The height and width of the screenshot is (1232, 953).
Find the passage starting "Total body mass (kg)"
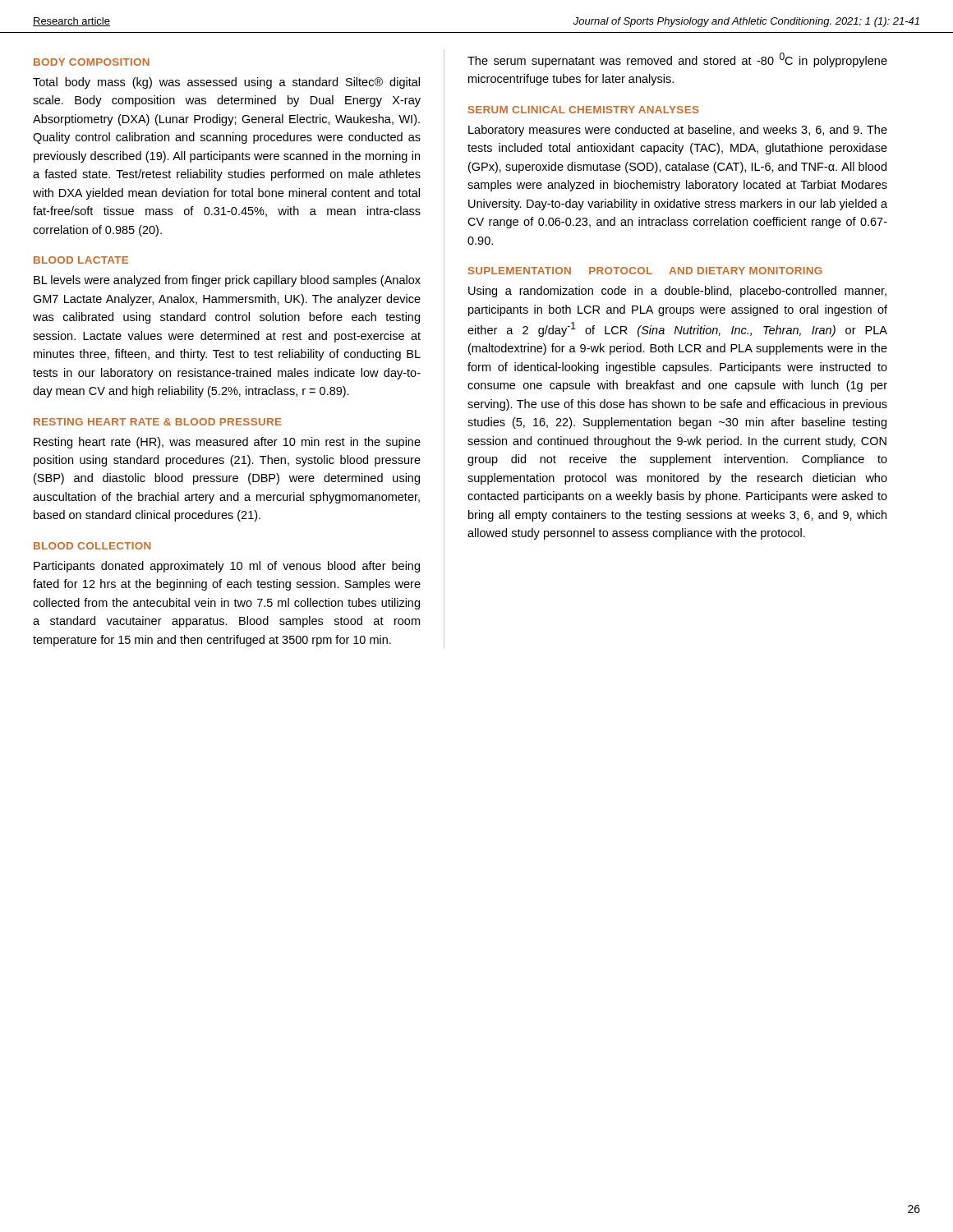[x=227, y=156]
